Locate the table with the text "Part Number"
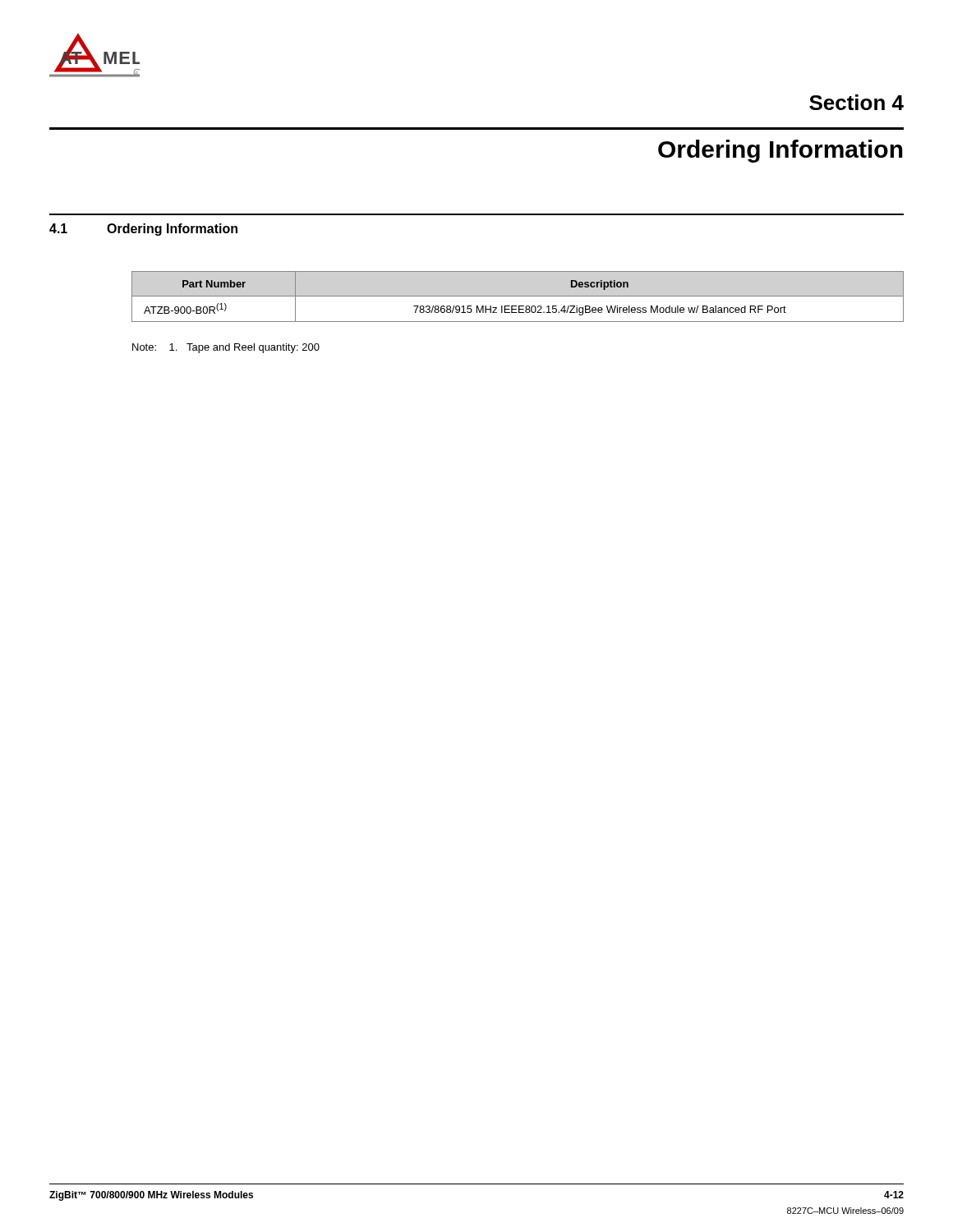Screen dimensions: 1232x953 pos(518,297)
